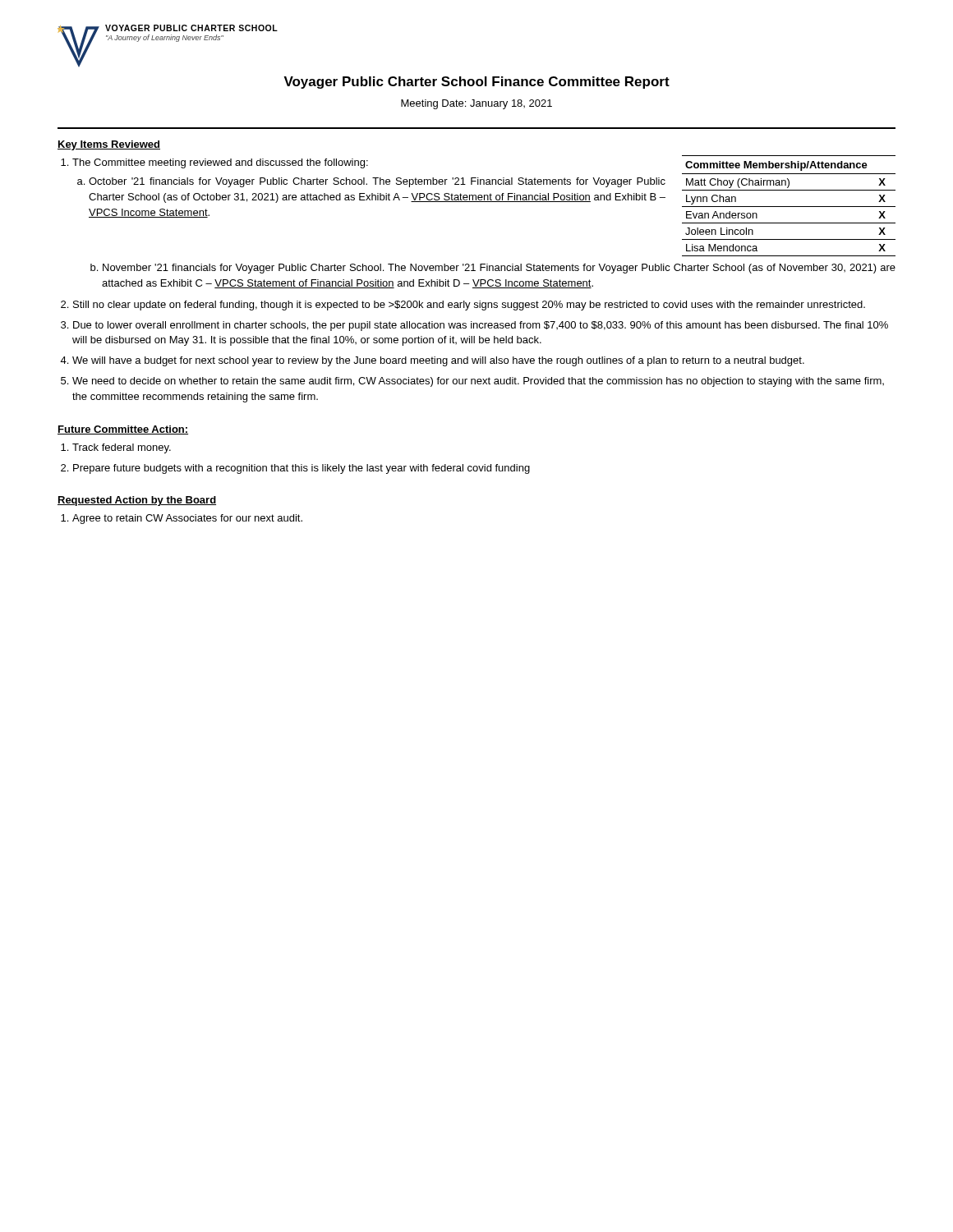Click on the list item containing "Still no clear"
Viewport: 953px width, 1232px height.
pyautogui.click(x=469, y=304)
